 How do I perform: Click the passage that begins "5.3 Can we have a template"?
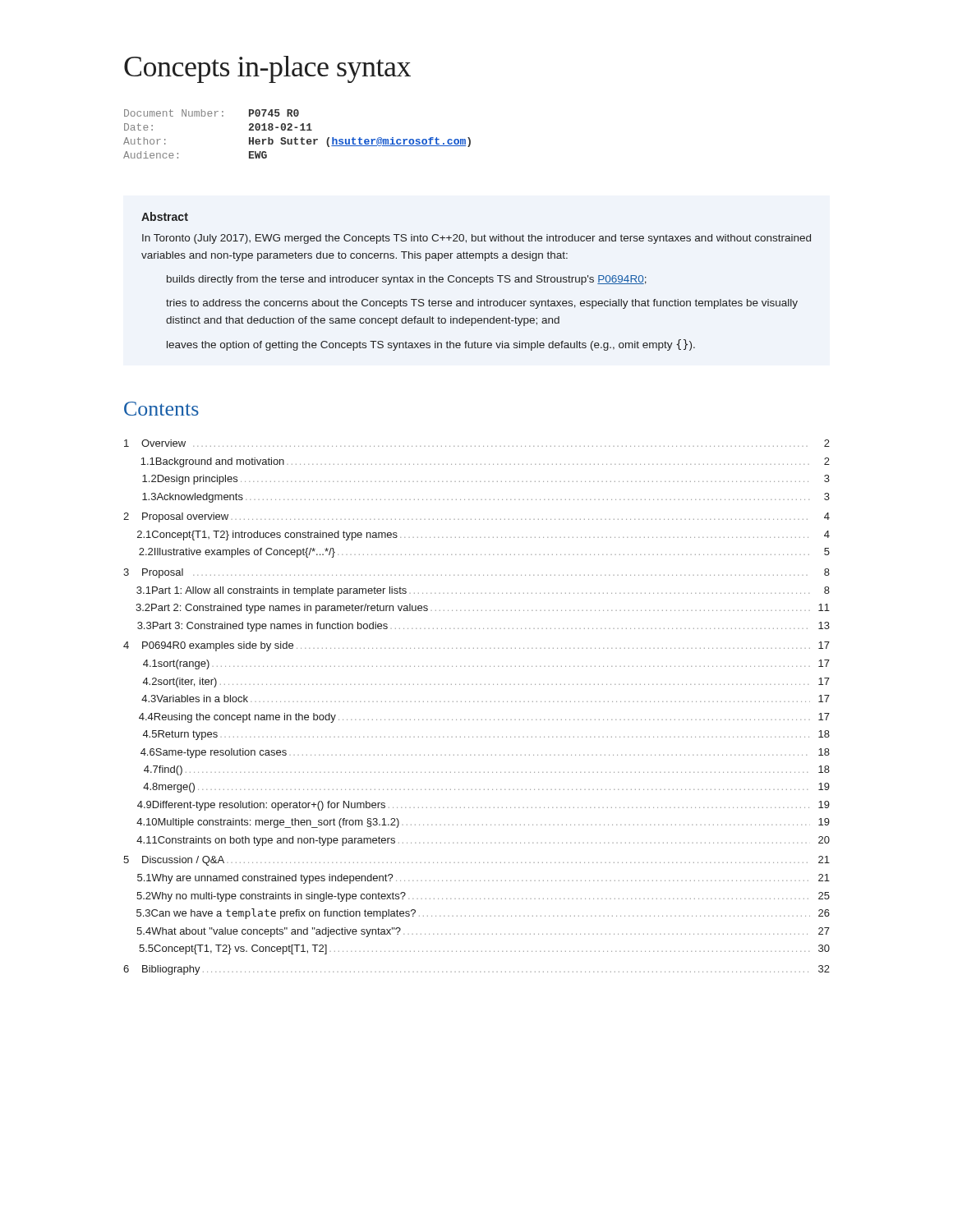point(476,913)
